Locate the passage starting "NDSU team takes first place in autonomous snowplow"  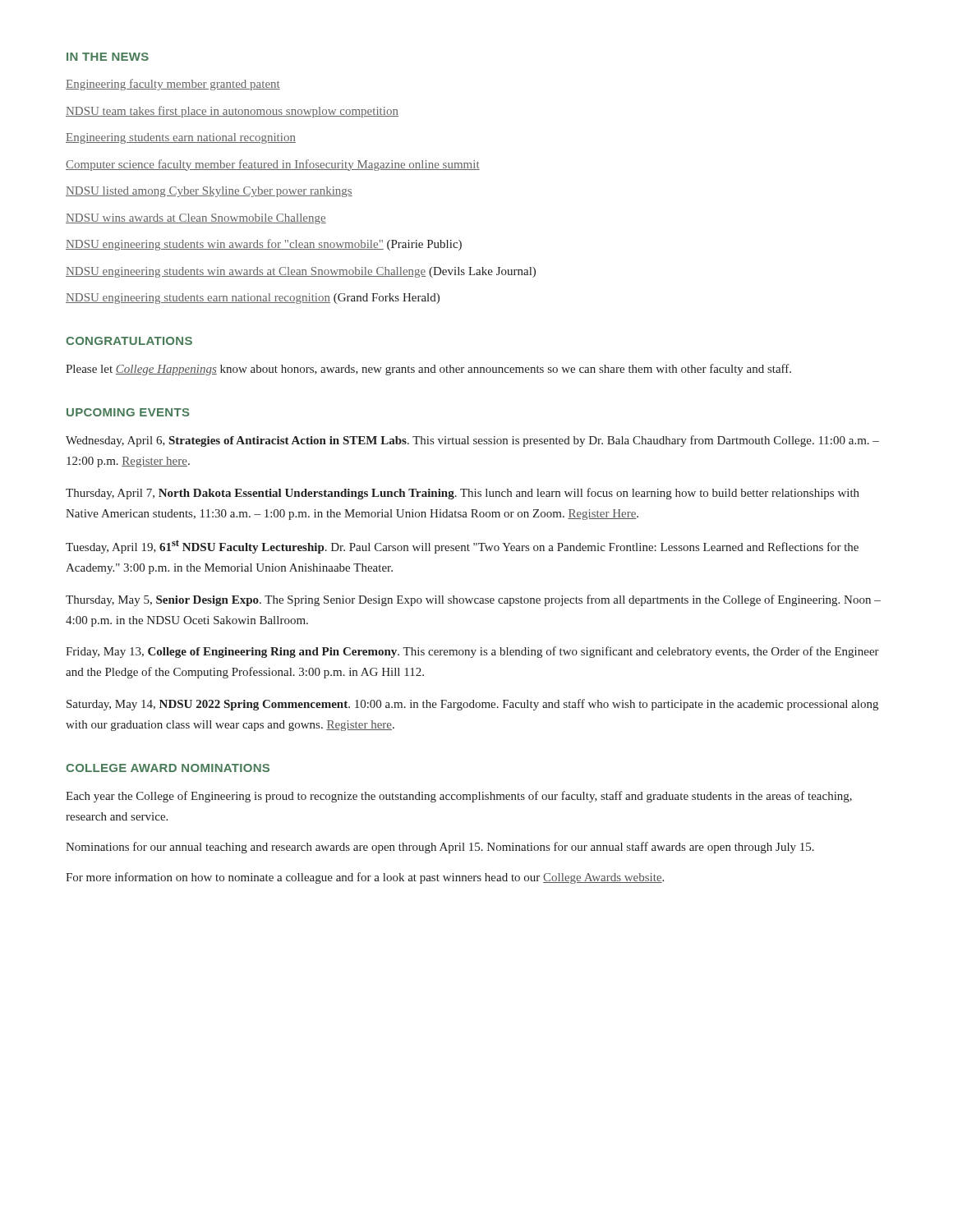tap(232, 110)
